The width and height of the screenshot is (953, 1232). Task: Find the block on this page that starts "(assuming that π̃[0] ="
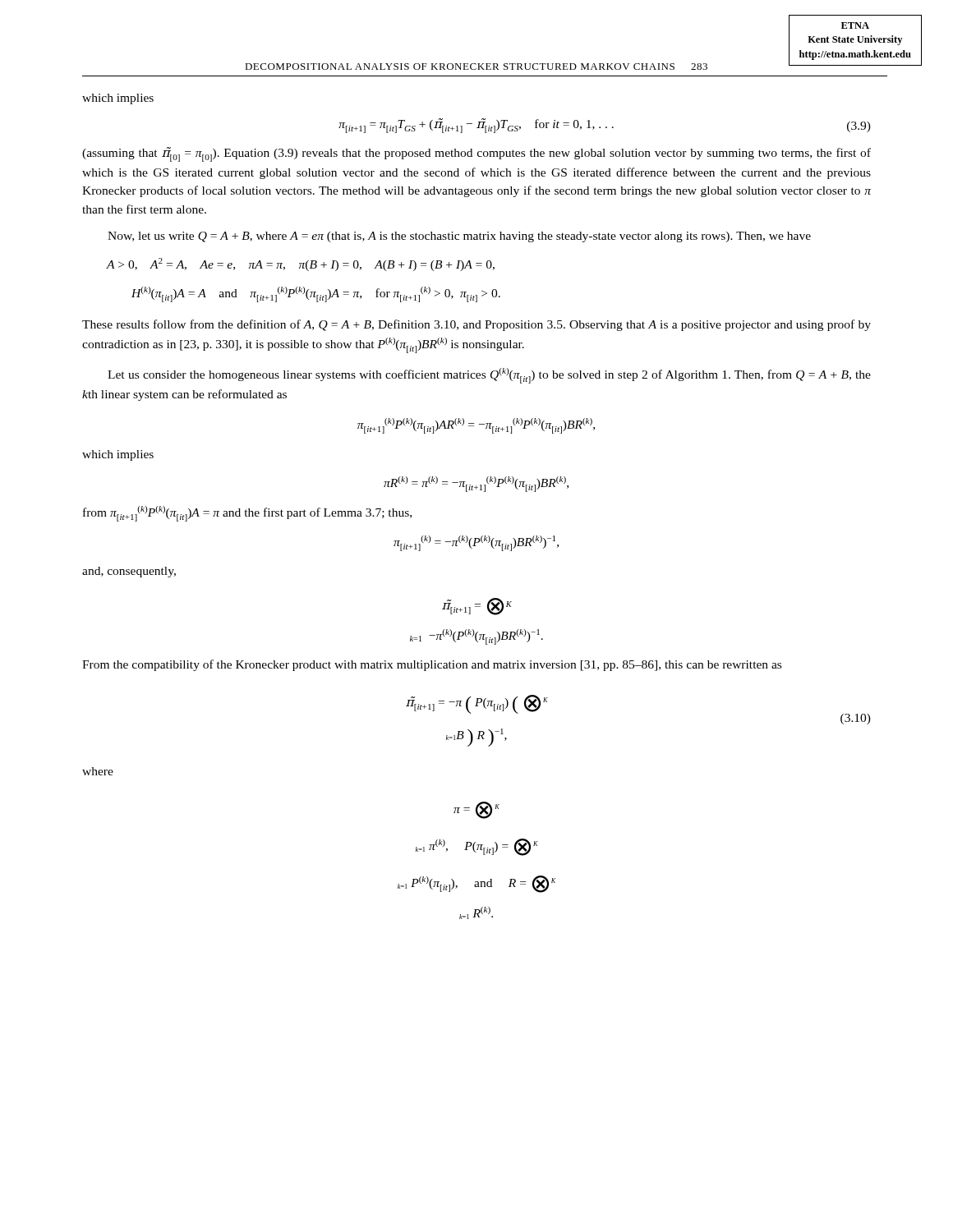476,181
